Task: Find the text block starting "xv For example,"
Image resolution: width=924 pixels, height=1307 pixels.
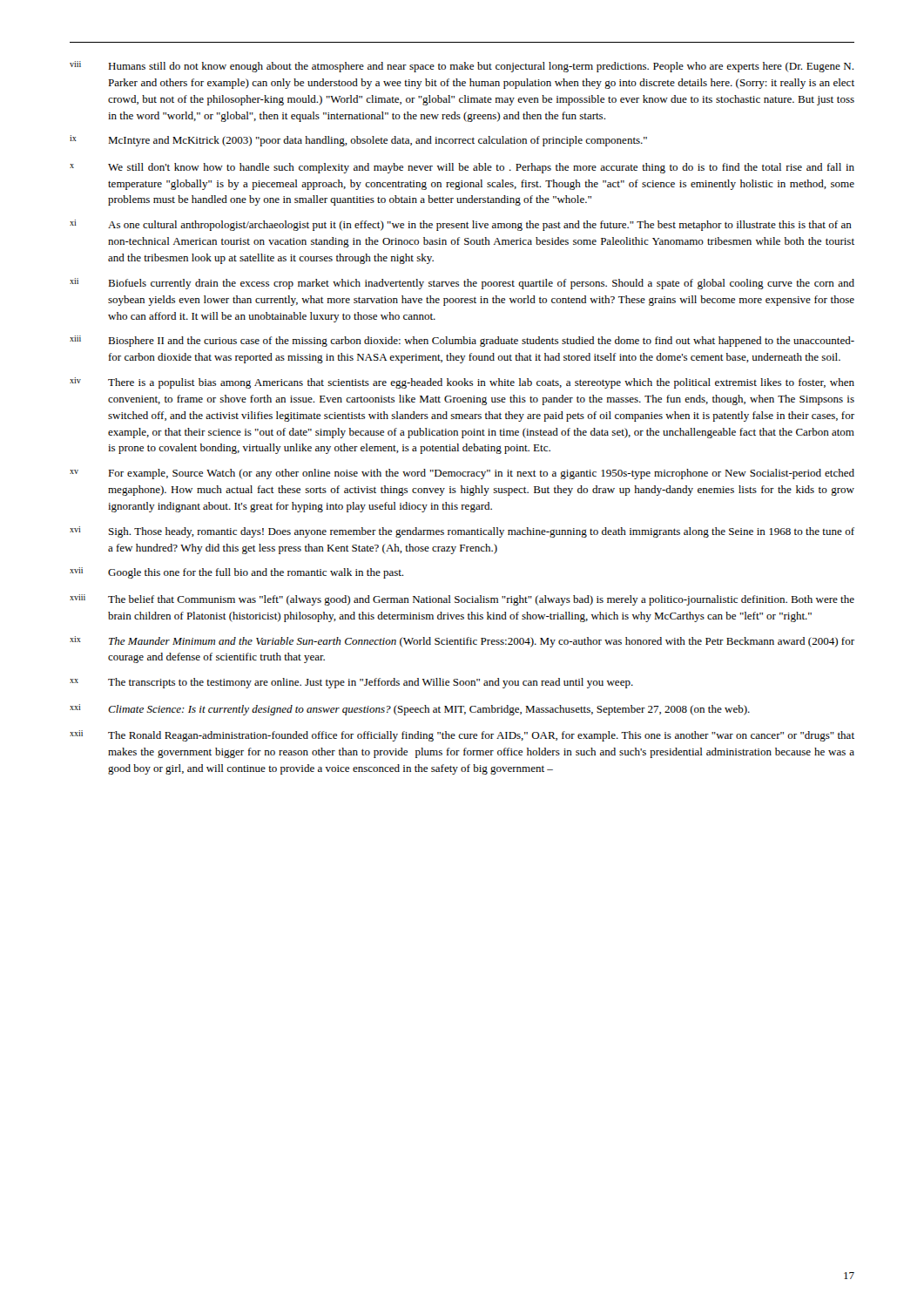Action: click(x=462, y=490)
